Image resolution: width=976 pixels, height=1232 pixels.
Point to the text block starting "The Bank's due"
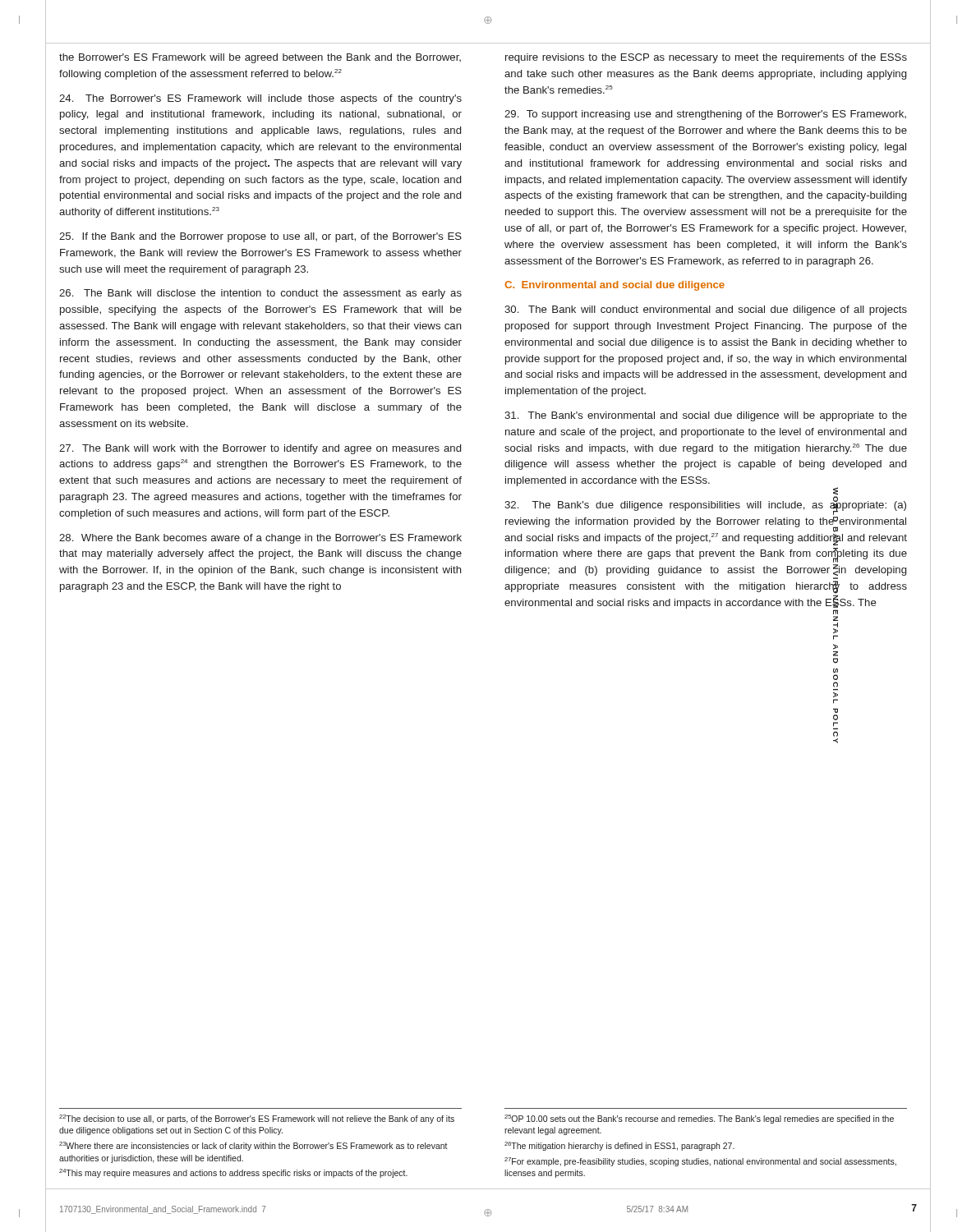(706, 554)
